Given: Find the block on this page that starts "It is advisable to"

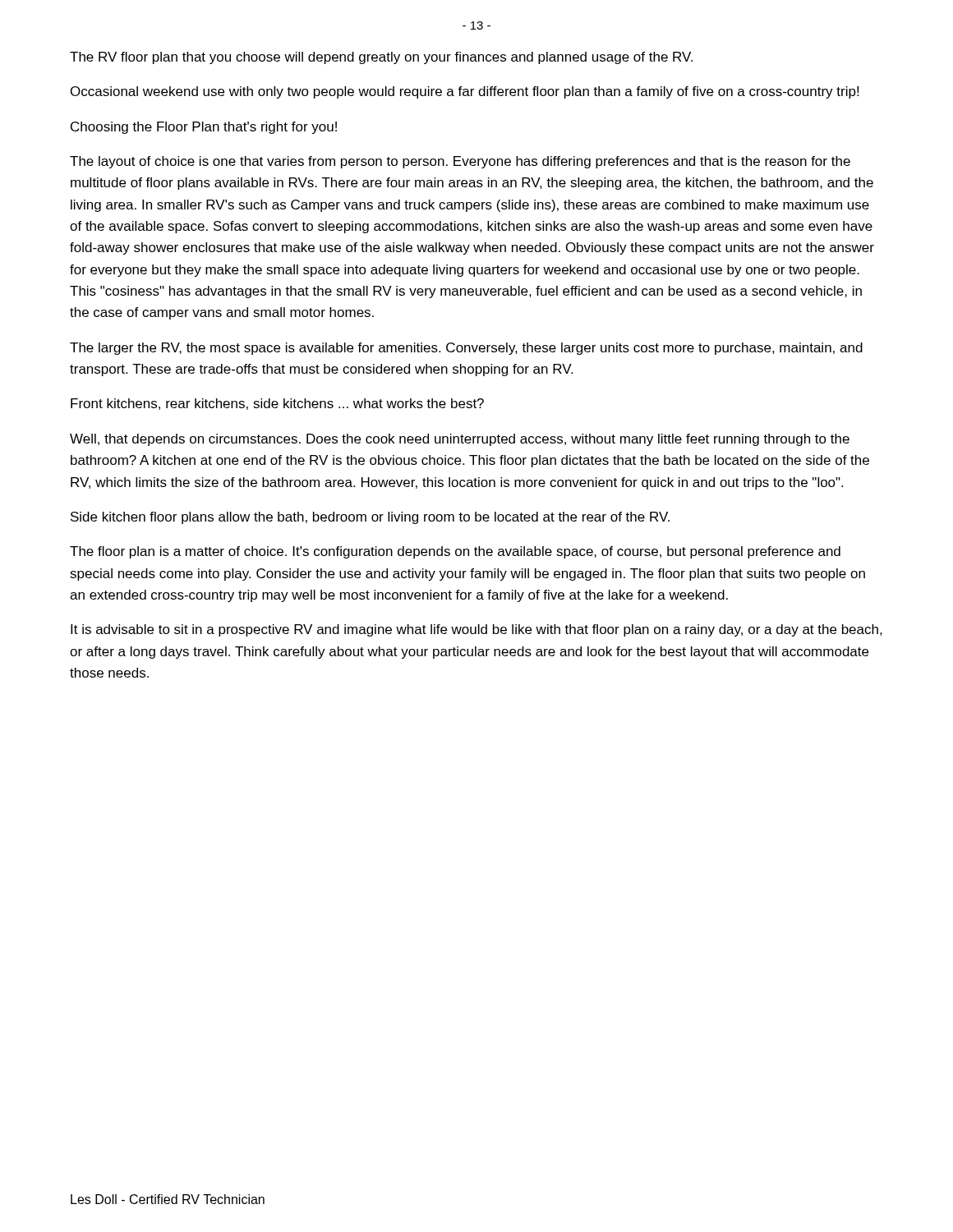Looking at the screenshot, I should 476,651.
